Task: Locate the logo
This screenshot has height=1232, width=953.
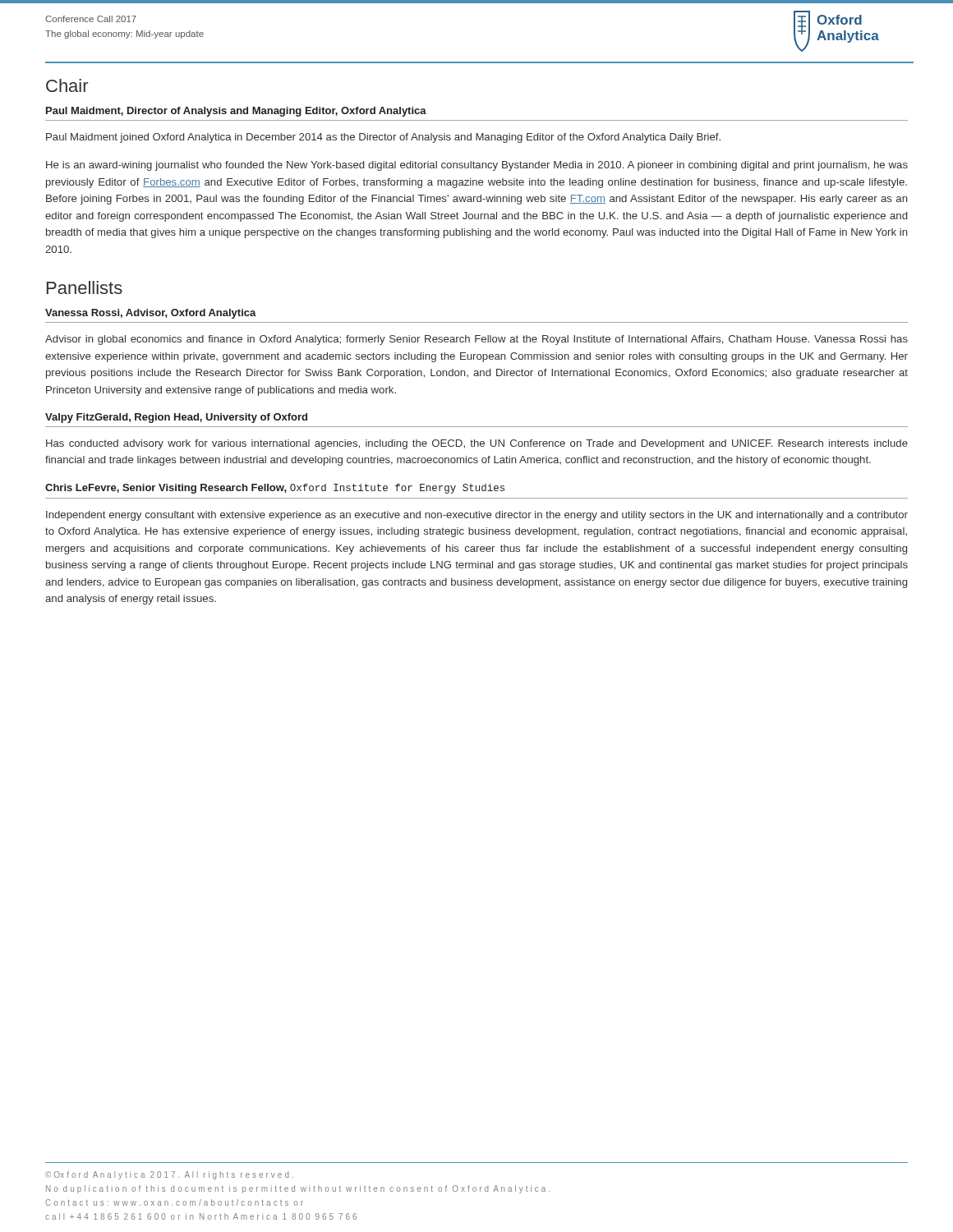Action: [846, 32]
